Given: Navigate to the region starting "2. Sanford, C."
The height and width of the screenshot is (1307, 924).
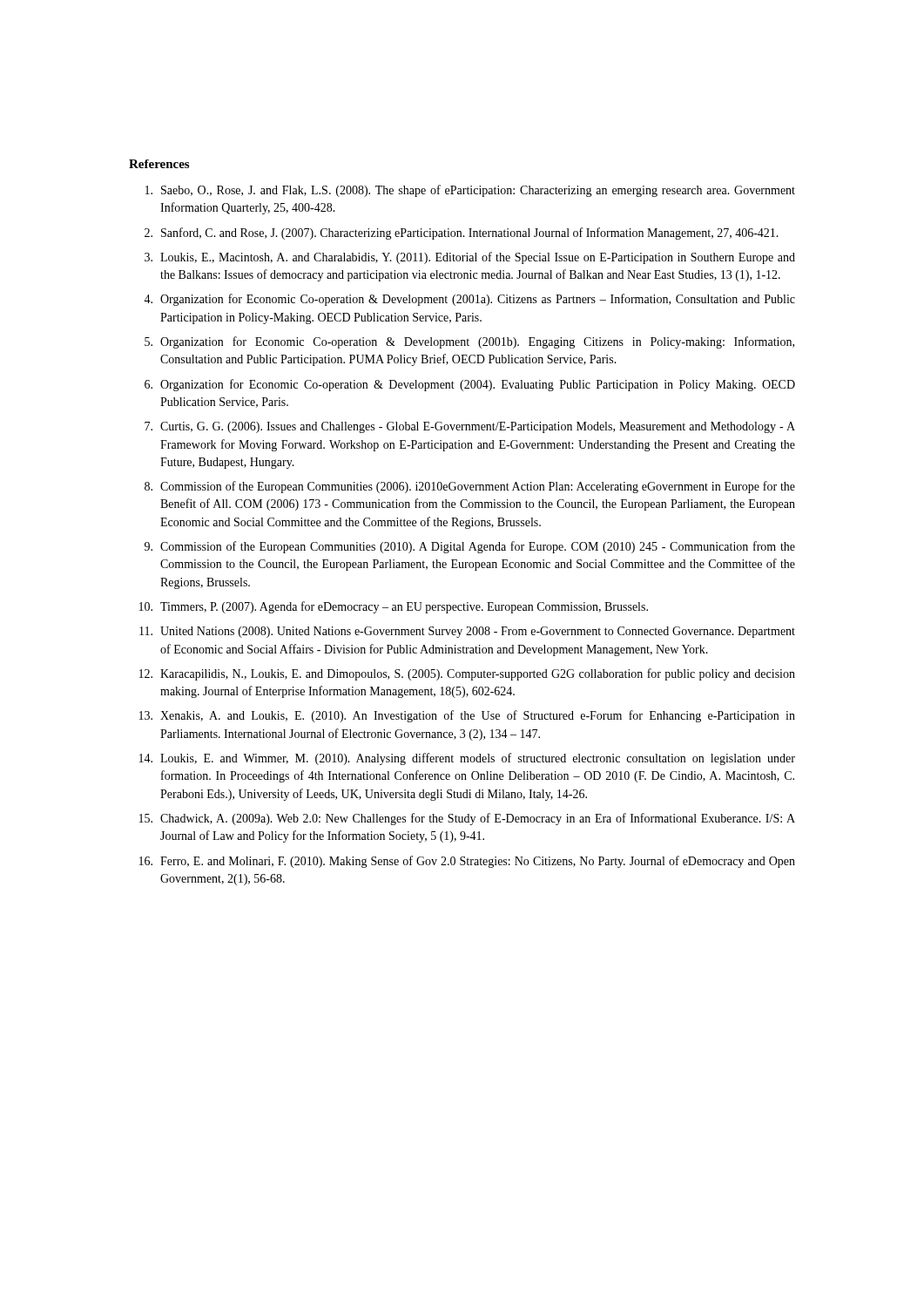Looking at the screenshot, I should [x=462, y=233].
